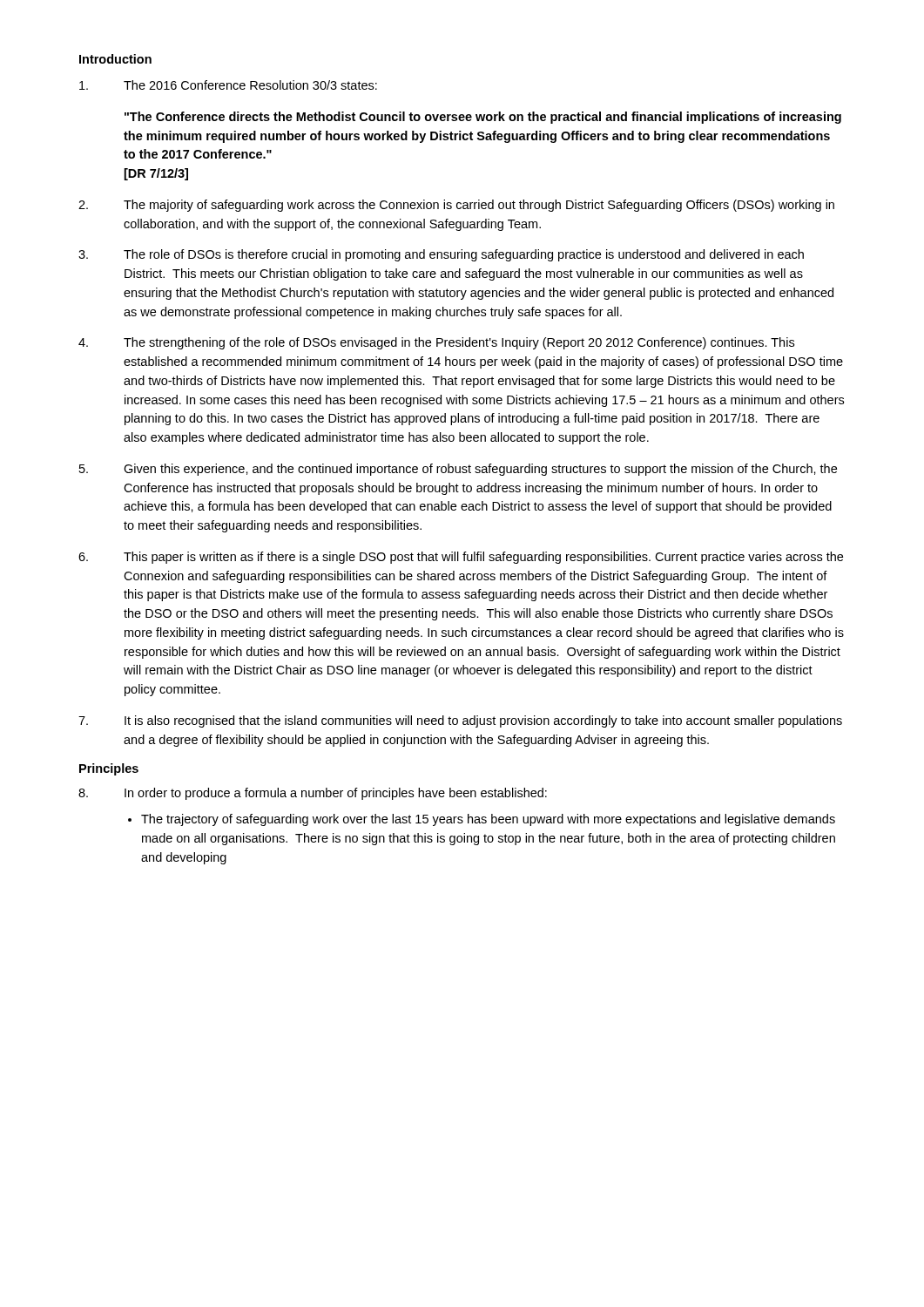This screenshot has width=924, height=1307.
Task: Find the text starting ""The Conference directs the Methodist Council to"
Action: (x=483, y=145)
